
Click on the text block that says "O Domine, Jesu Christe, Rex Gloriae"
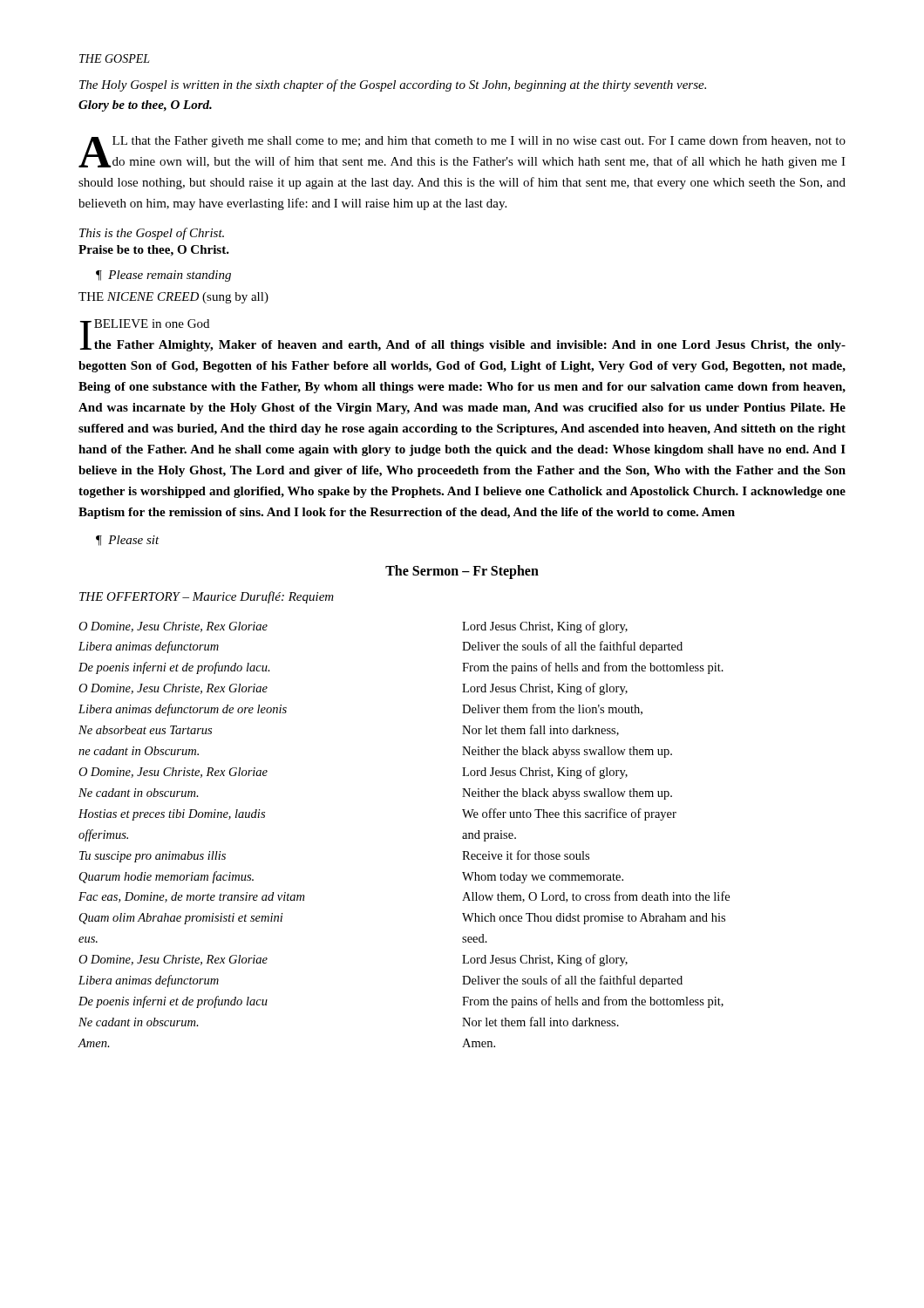click(462, 835)
